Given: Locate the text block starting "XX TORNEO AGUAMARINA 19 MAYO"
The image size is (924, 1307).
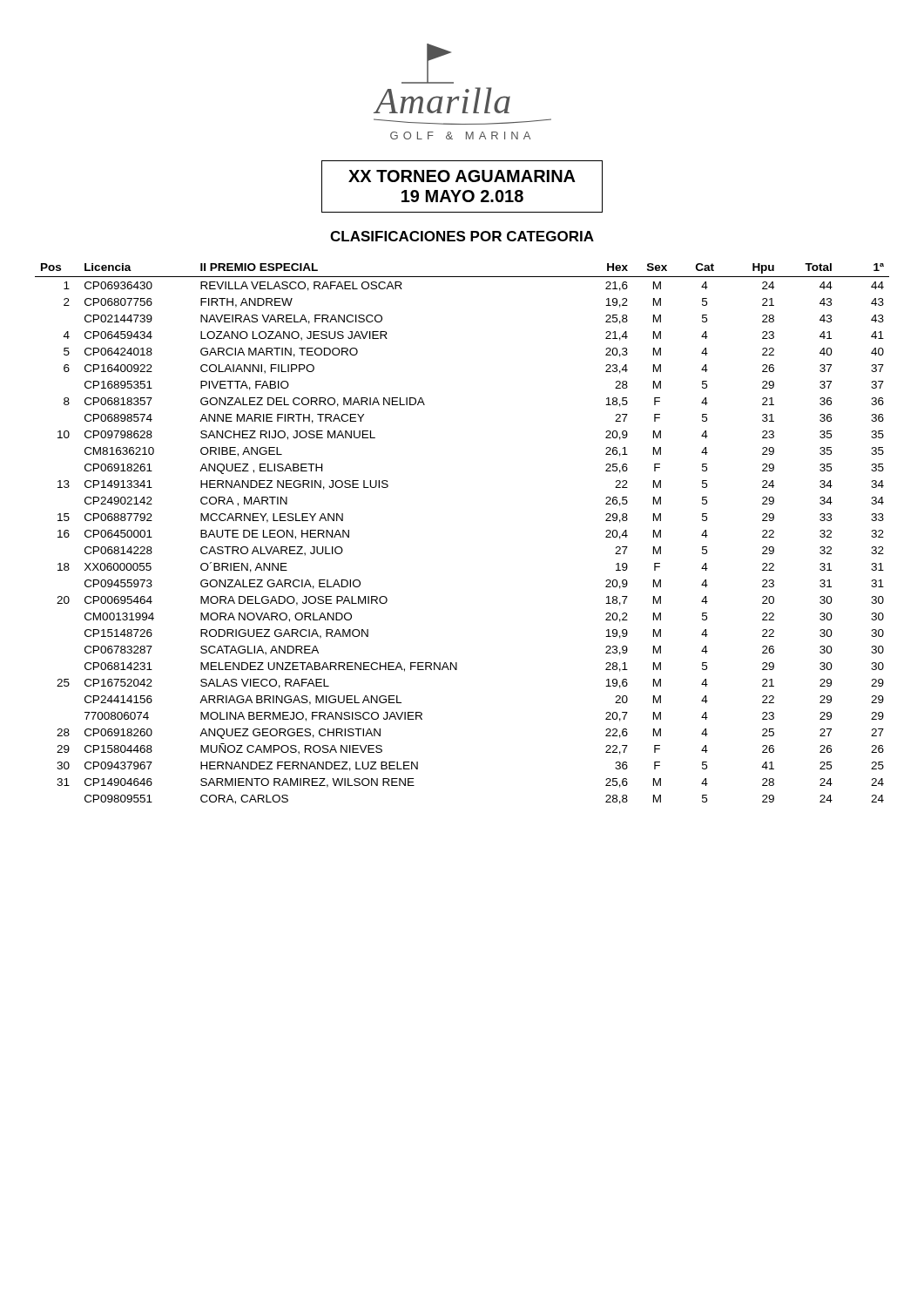Looking at the screenshot, I should 462,186.
